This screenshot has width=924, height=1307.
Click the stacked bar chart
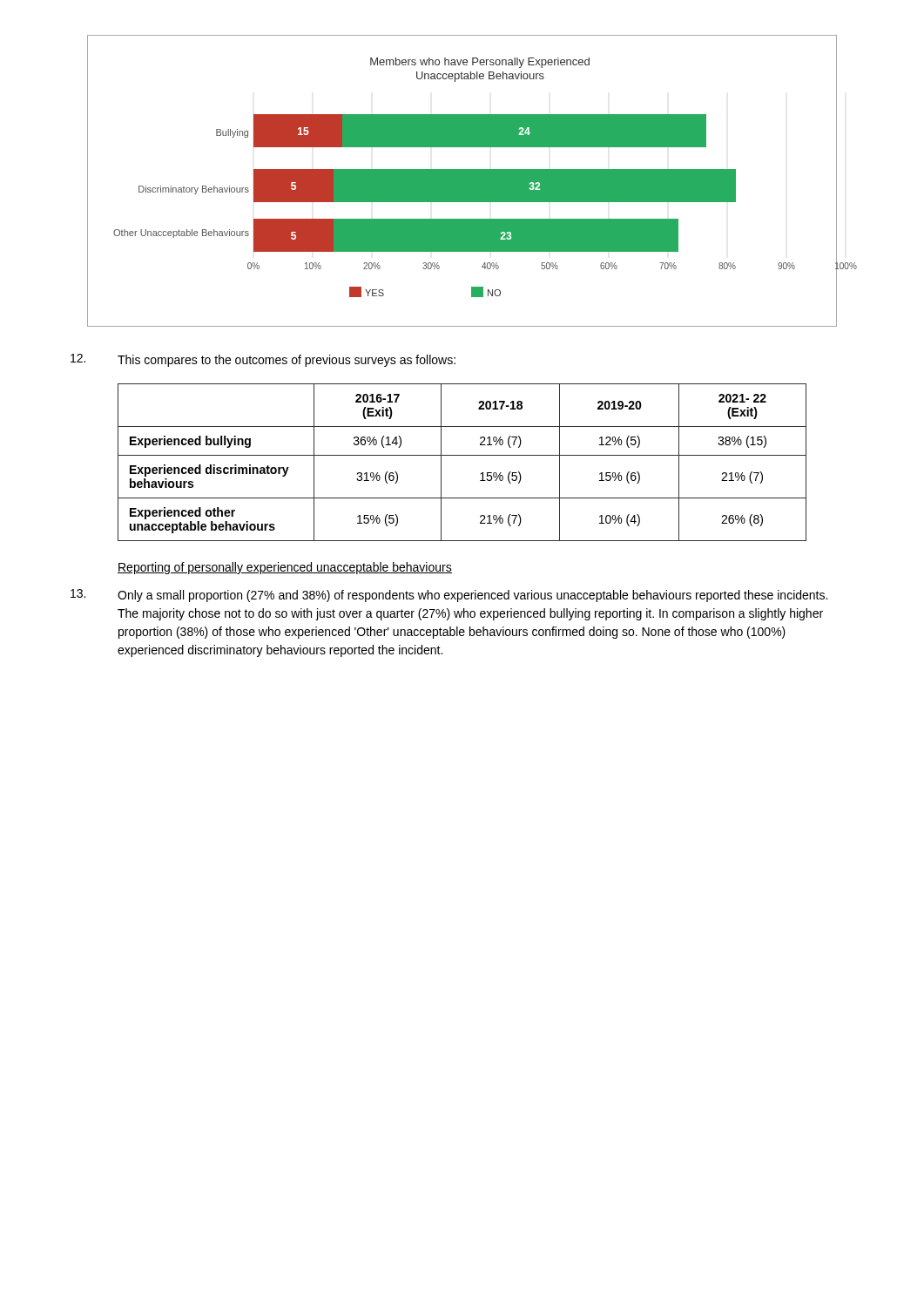point(462,181)
